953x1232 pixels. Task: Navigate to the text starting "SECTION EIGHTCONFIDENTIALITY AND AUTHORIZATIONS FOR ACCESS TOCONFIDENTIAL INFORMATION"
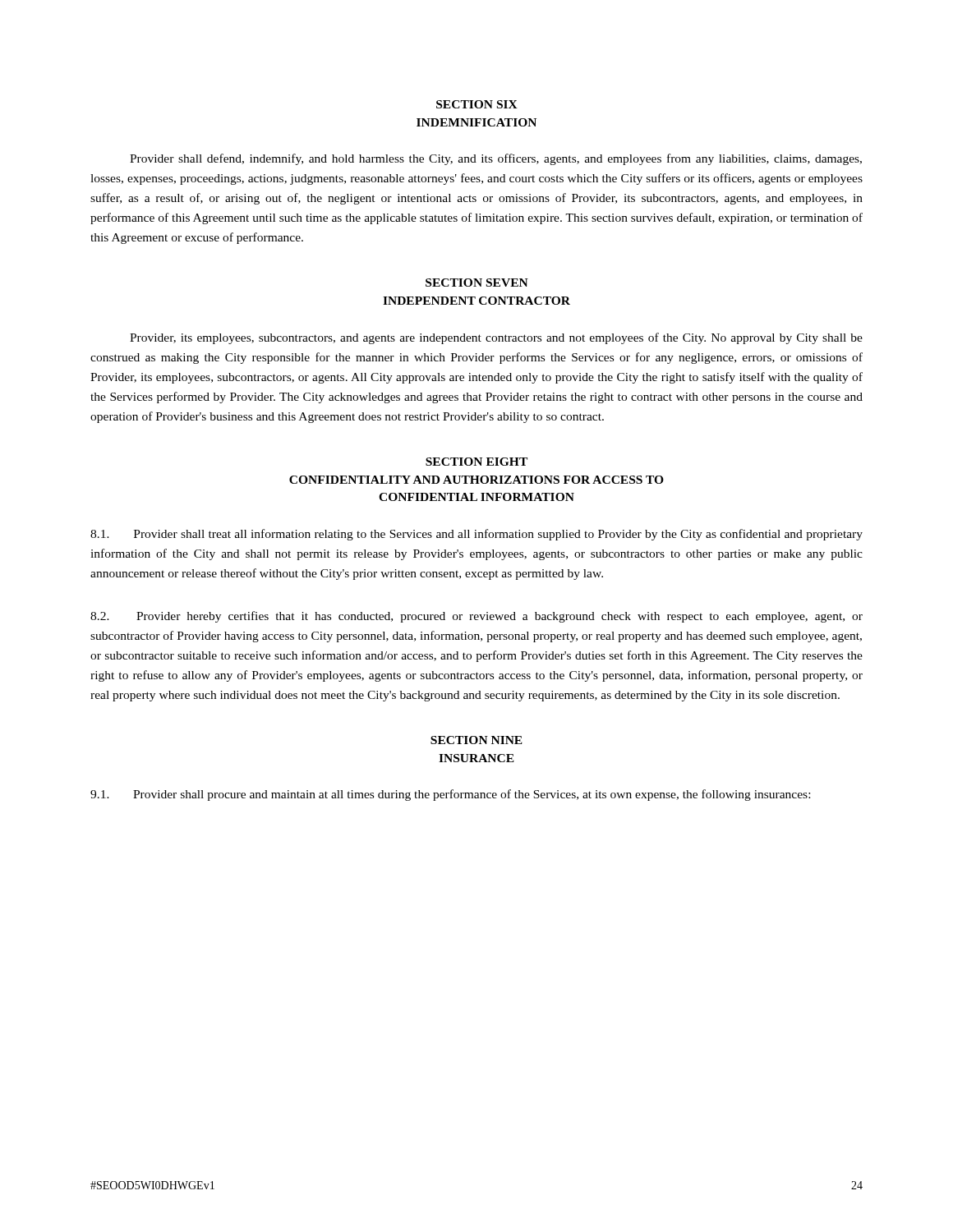476,479
